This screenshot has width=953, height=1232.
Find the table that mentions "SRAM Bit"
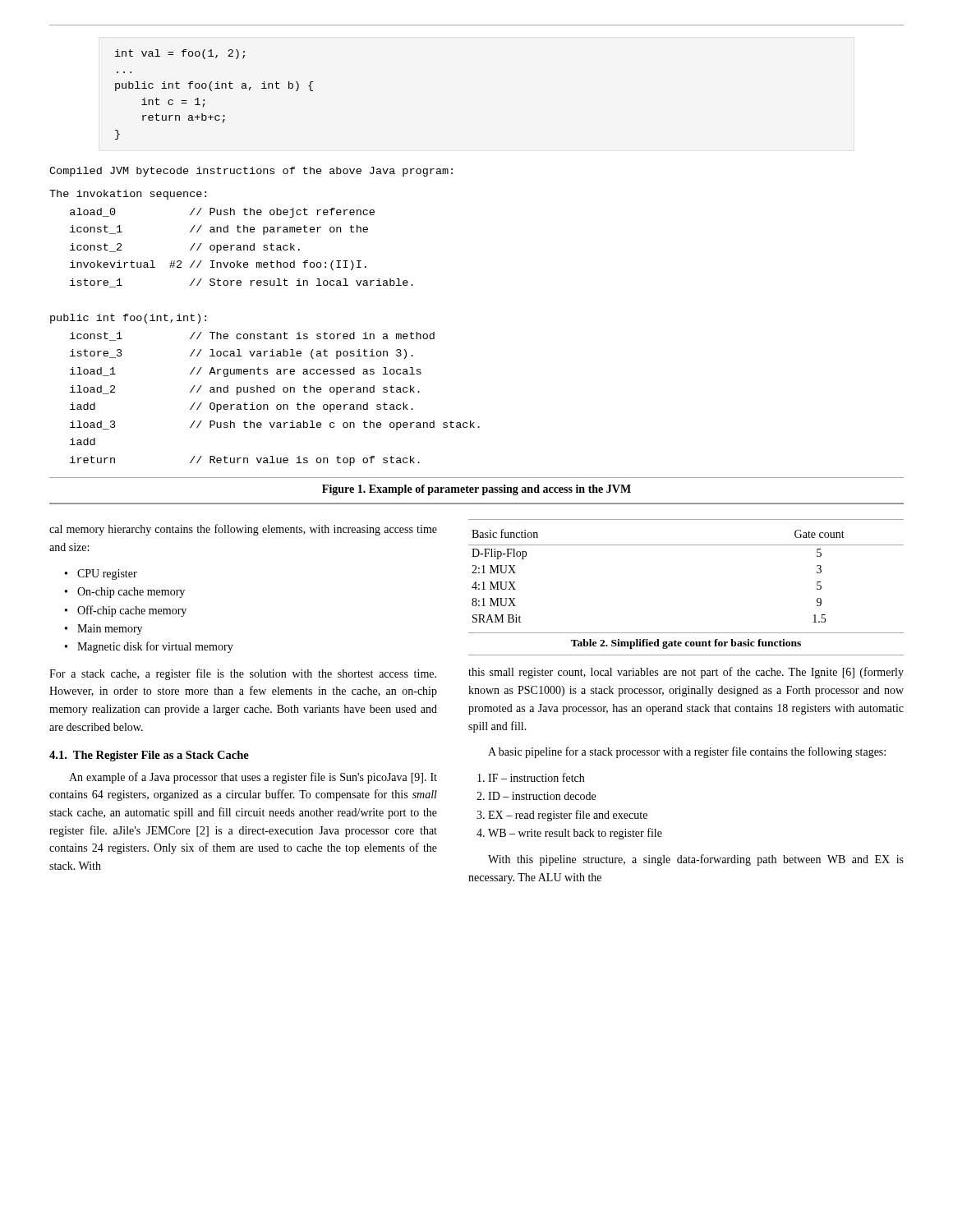686,588
